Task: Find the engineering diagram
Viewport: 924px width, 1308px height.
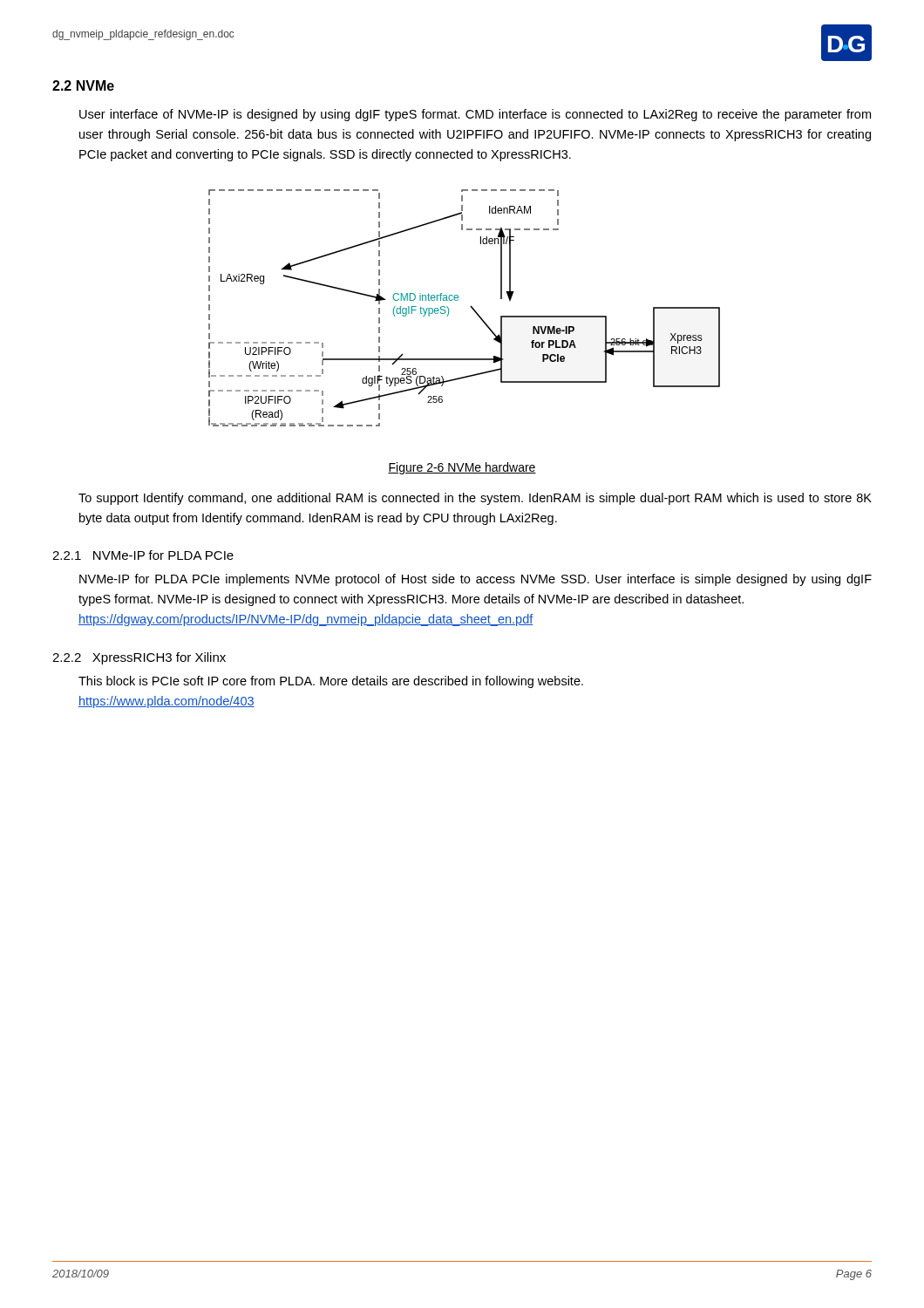Action: [462, 316]
